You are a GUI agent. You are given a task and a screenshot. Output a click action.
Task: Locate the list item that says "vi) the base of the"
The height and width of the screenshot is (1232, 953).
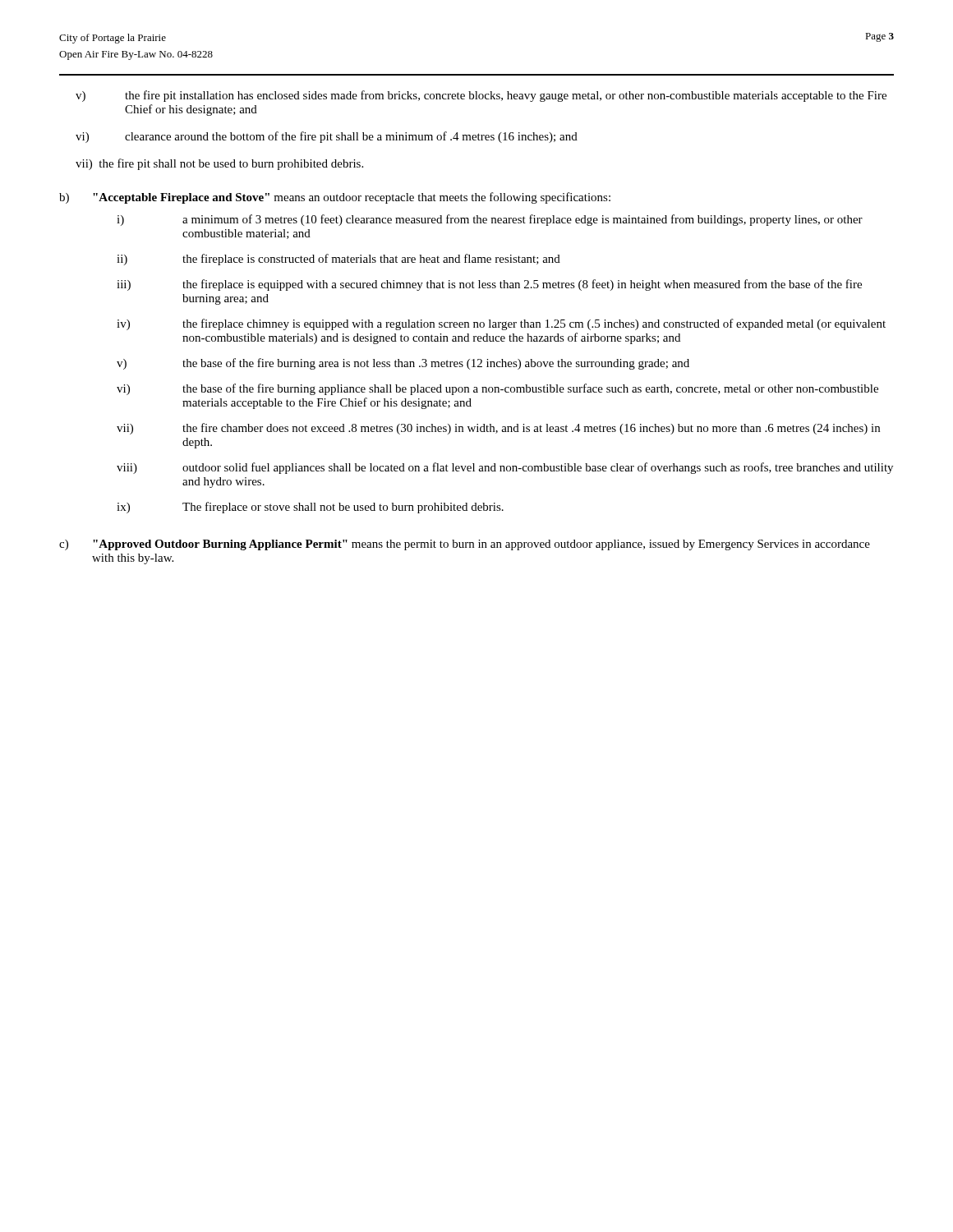click(x=493, y=396)
